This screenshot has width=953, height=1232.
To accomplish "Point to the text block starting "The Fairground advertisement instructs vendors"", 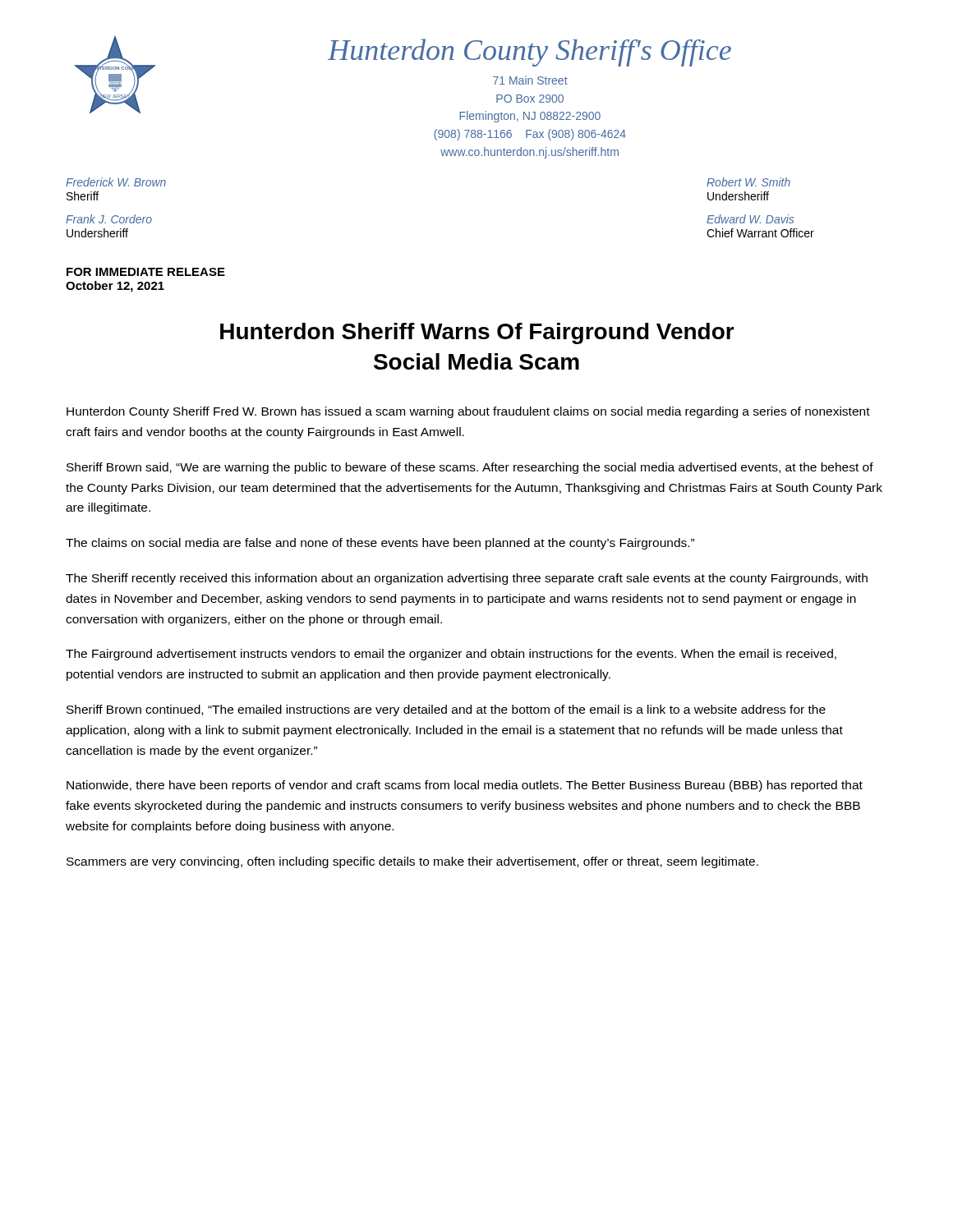I will click(x=451, y=664).
